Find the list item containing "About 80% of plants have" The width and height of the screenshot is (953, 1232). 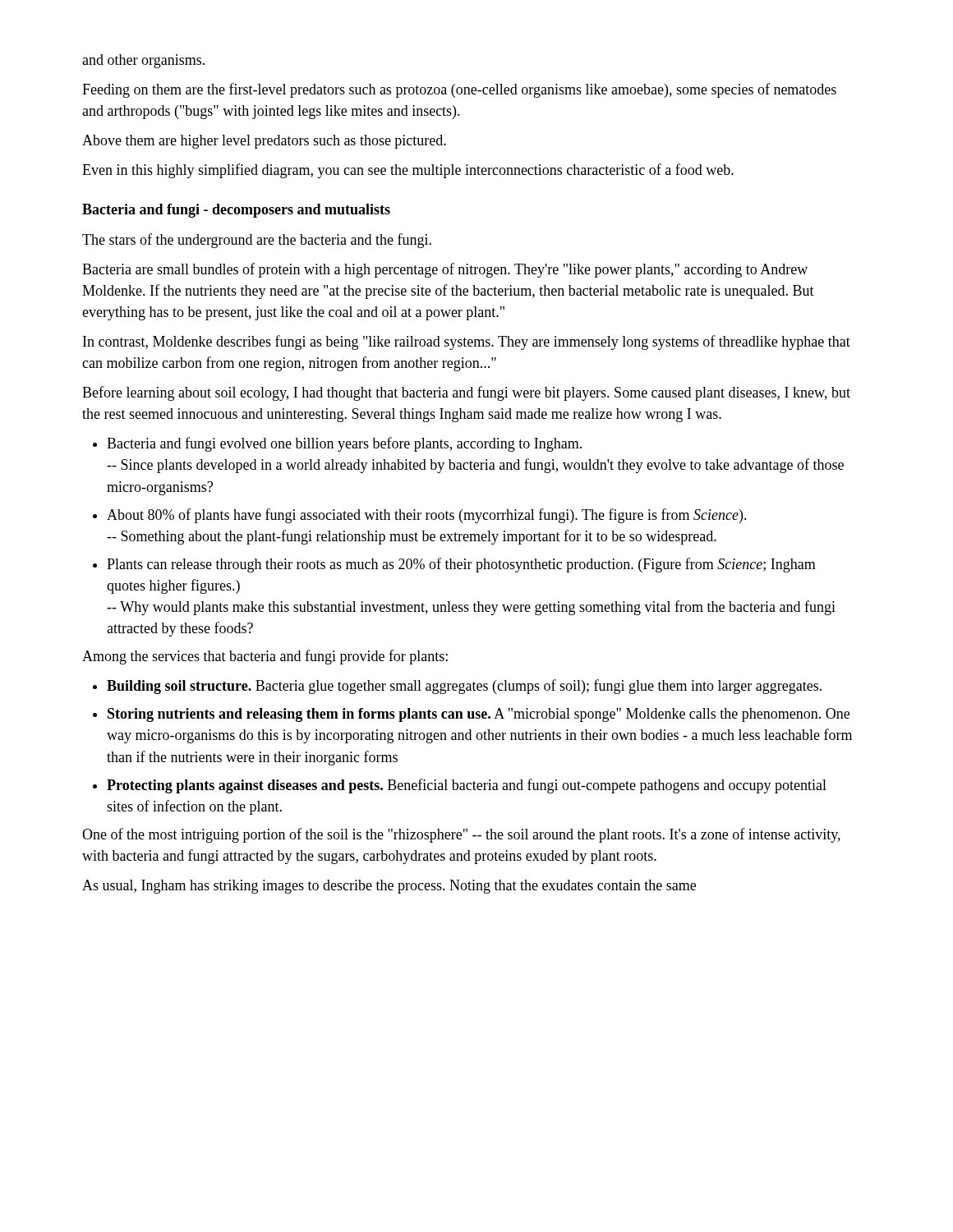481,525
